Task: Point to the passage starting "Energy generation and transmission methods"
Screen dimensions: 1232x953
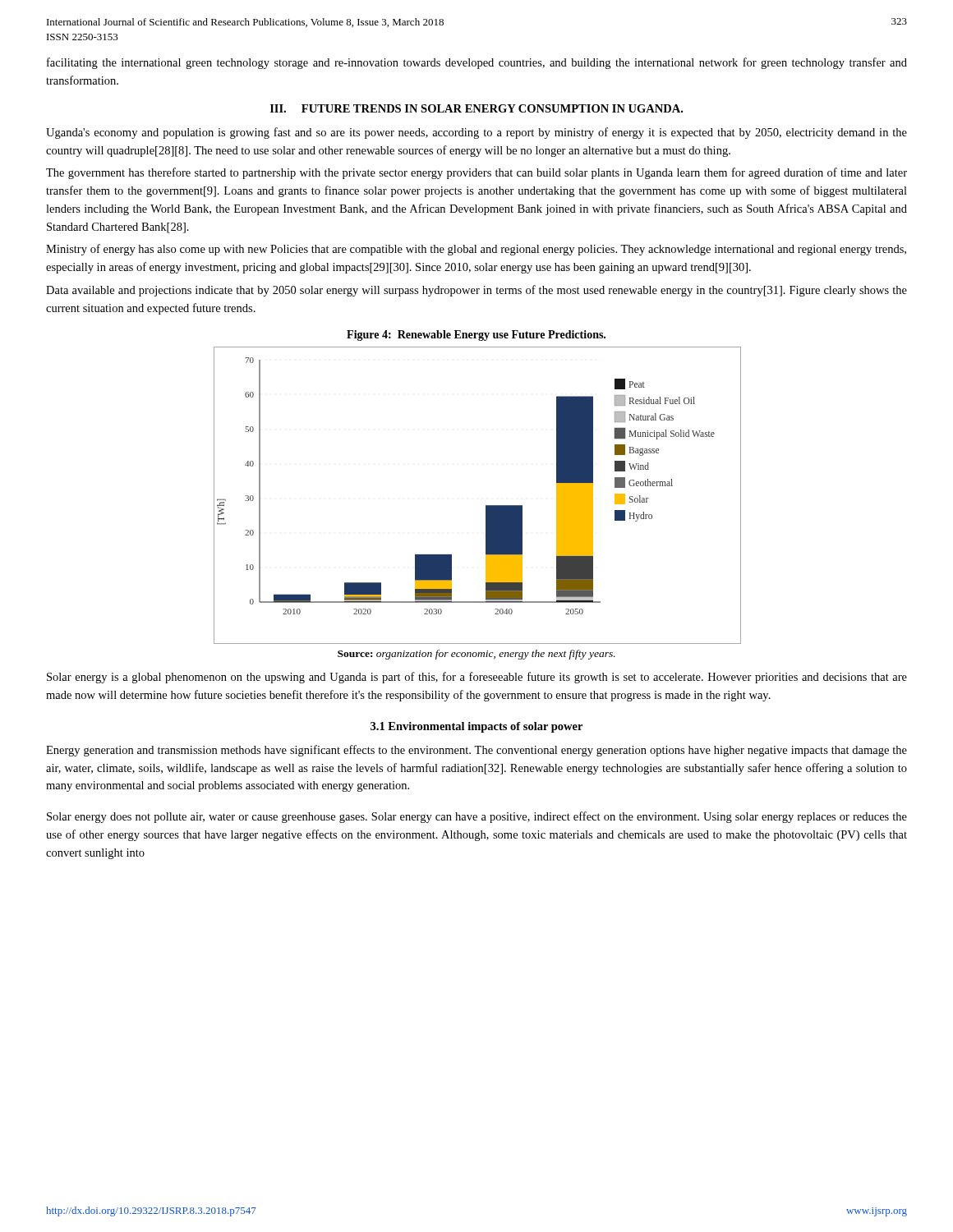Action: [x=476, y=768]
